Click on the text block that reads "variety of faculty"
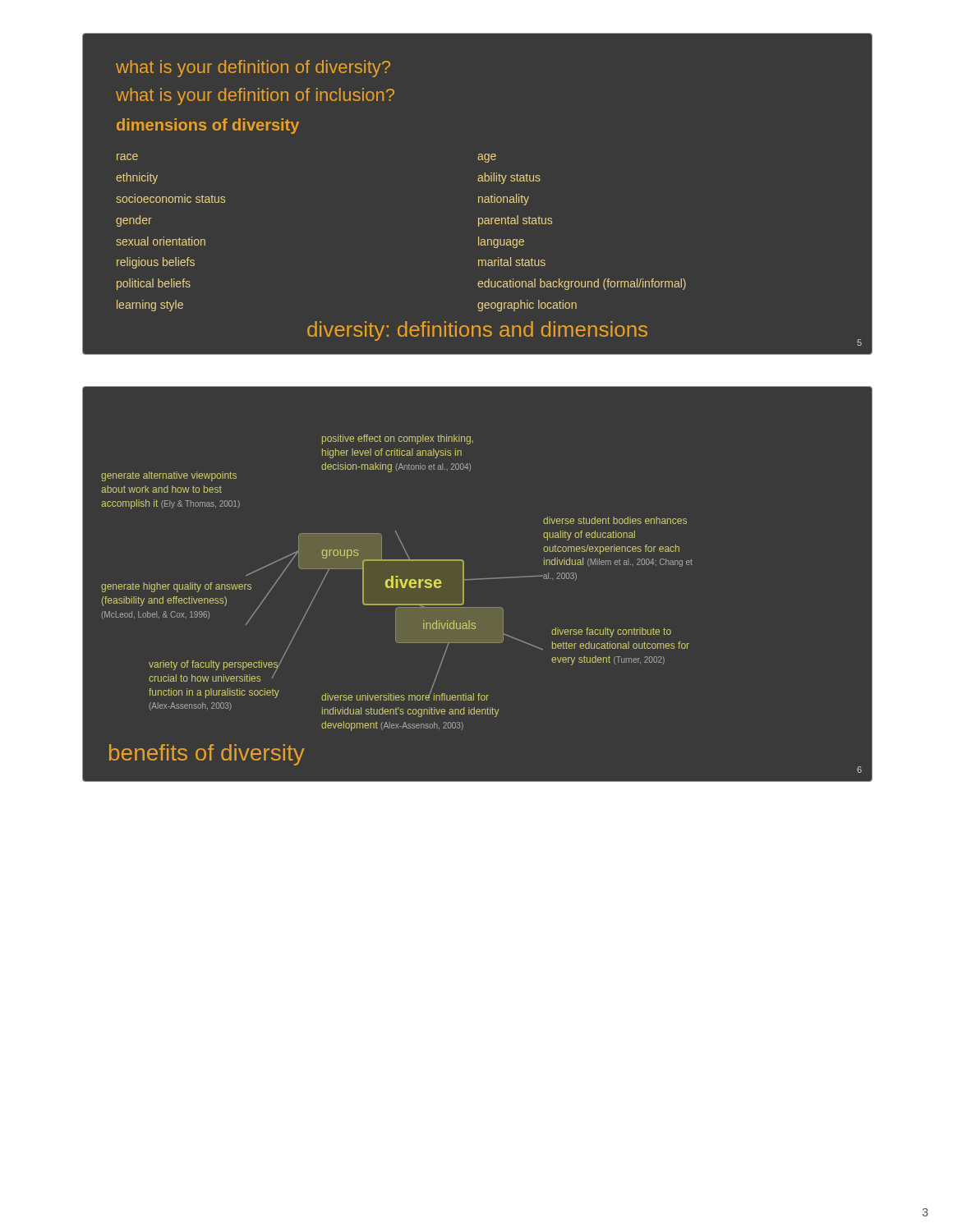953x1232 pixels. 214,685
